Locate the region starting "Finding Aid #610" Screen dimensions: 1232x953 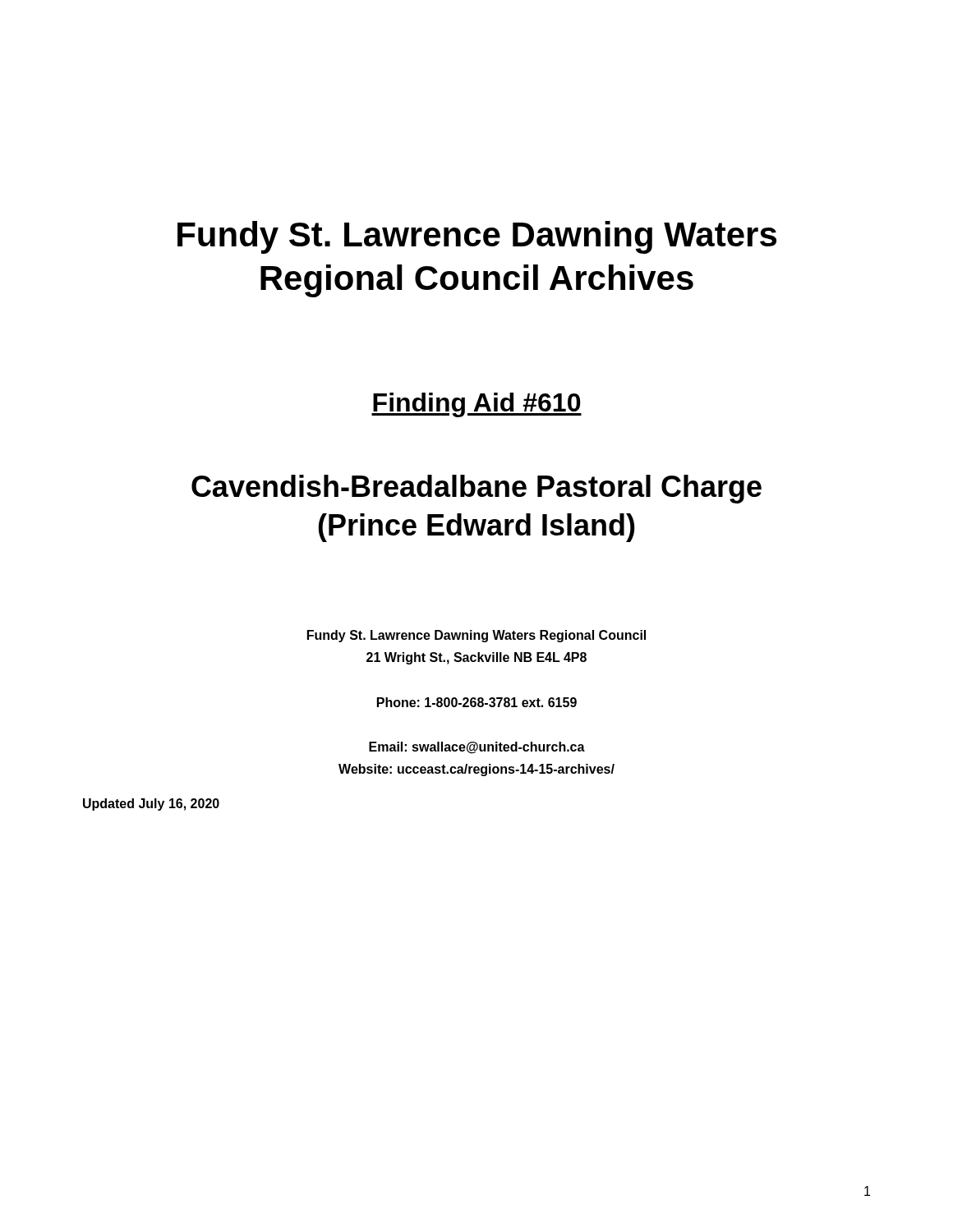point(476,402)
